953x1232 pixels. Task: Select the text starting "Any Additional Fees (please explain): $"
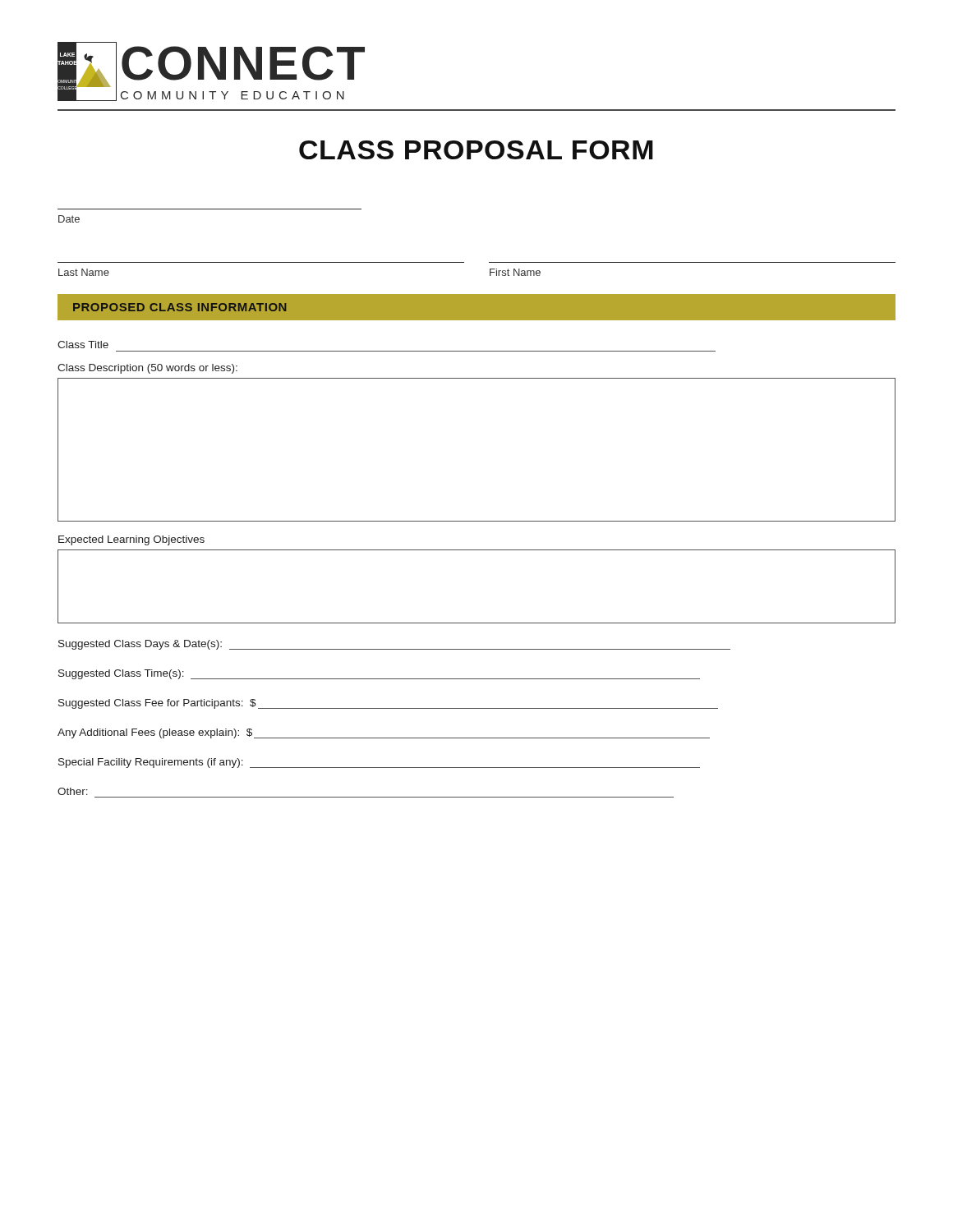tap(384, 731)
